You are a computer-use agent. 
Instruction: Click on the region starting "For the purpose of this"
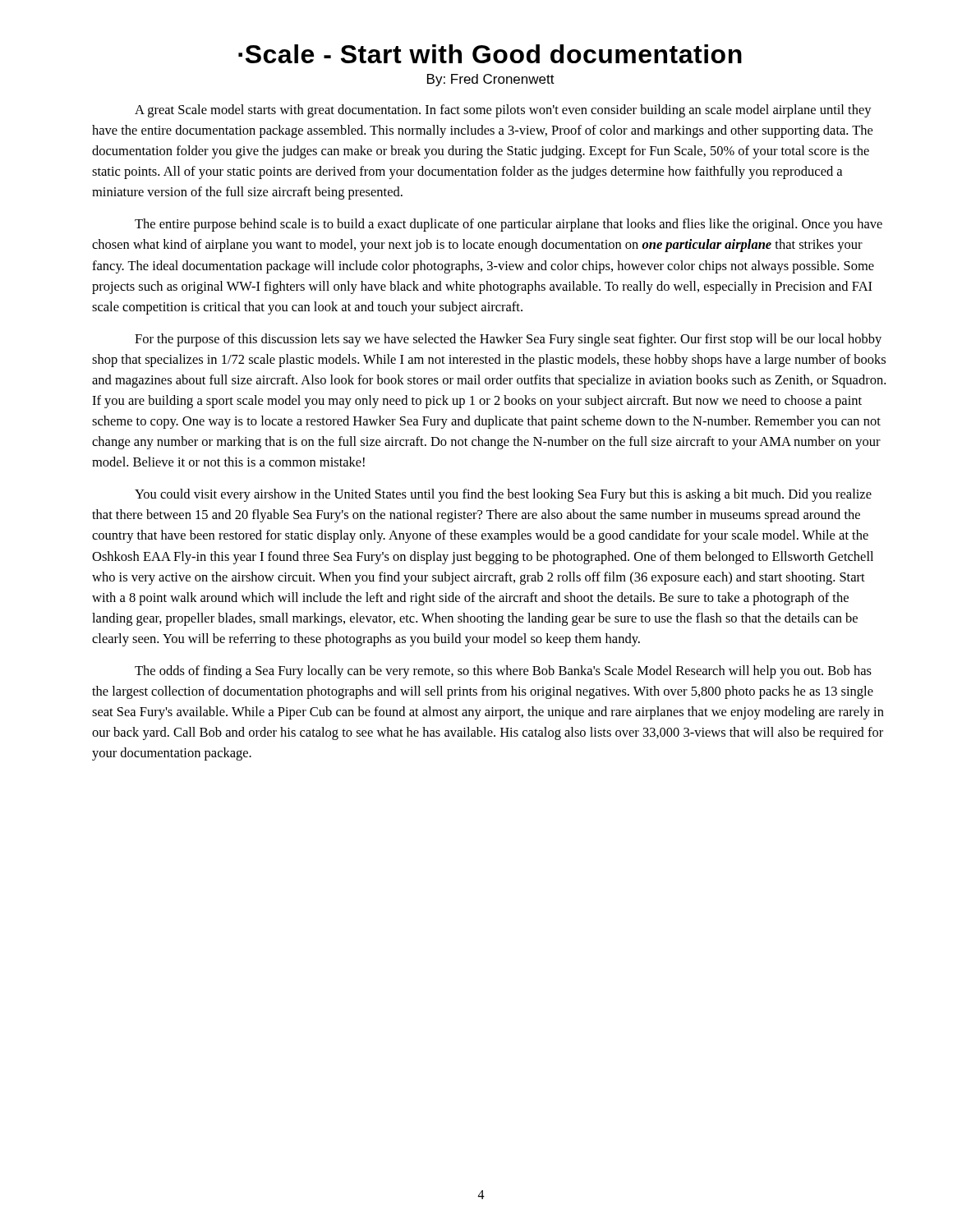coord(489,400)
